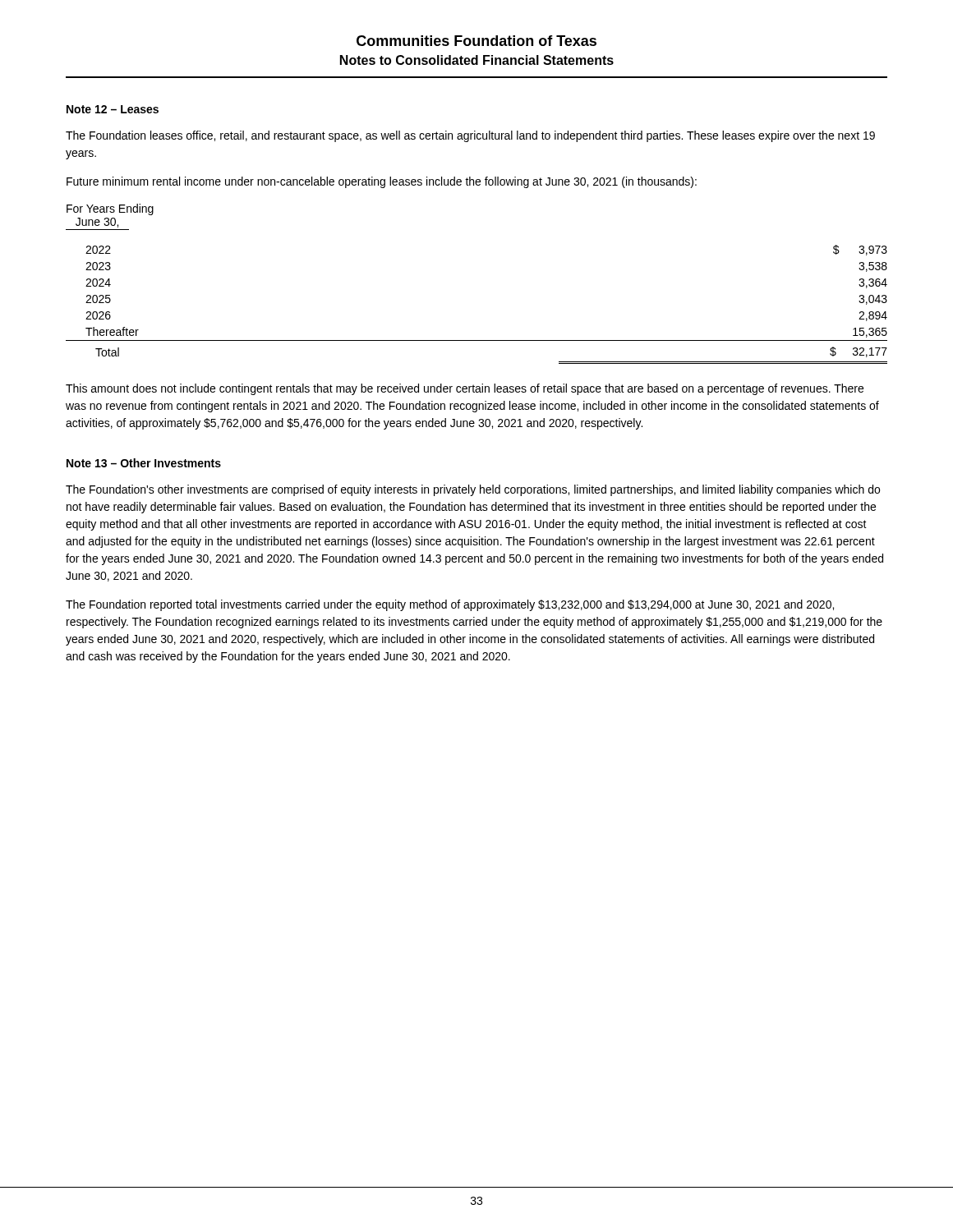Find the table that mentions "$ 3,973"

point(476,283)
